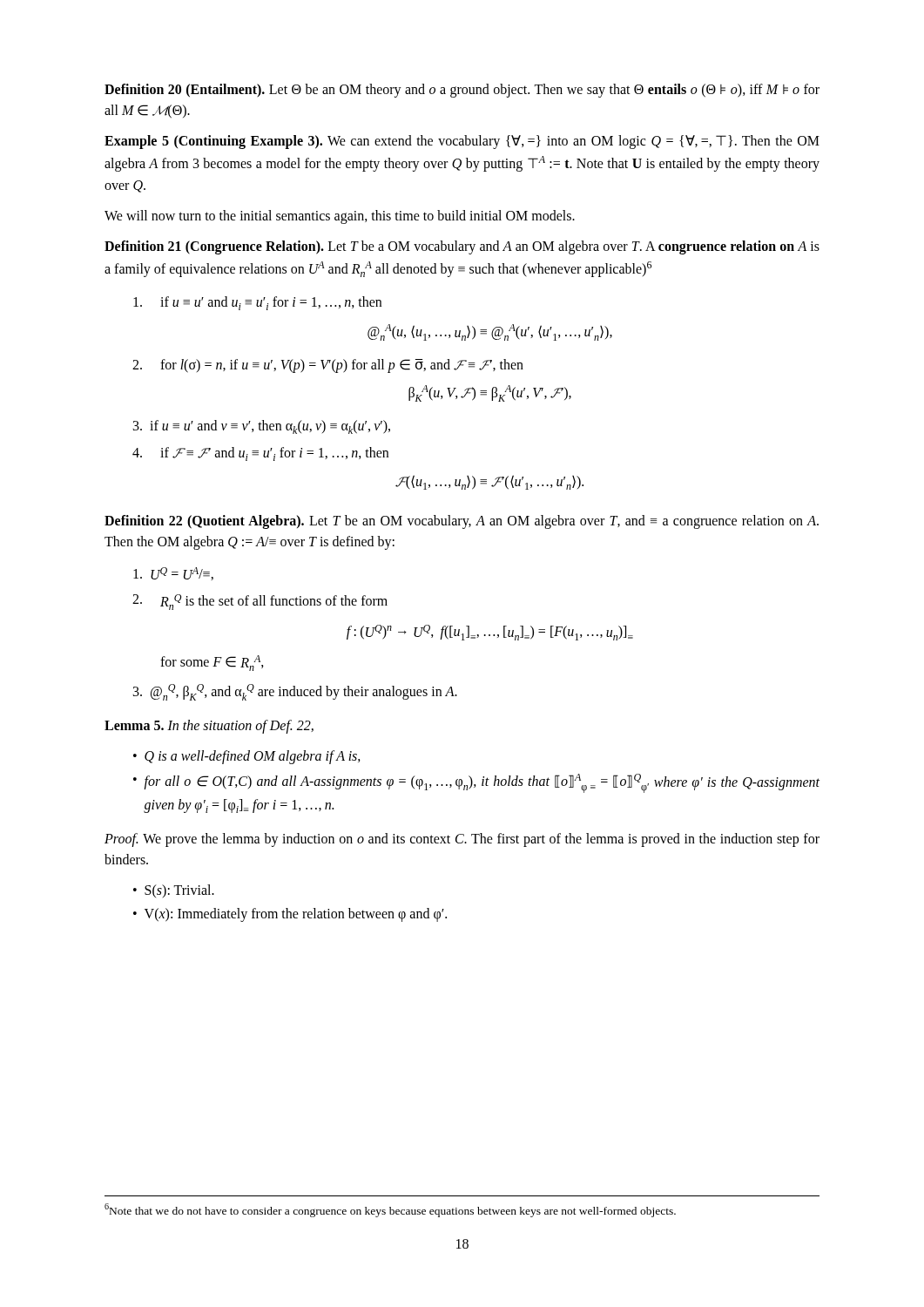Click the passage that begins "2. RnQ is the set"

point(476,632)
